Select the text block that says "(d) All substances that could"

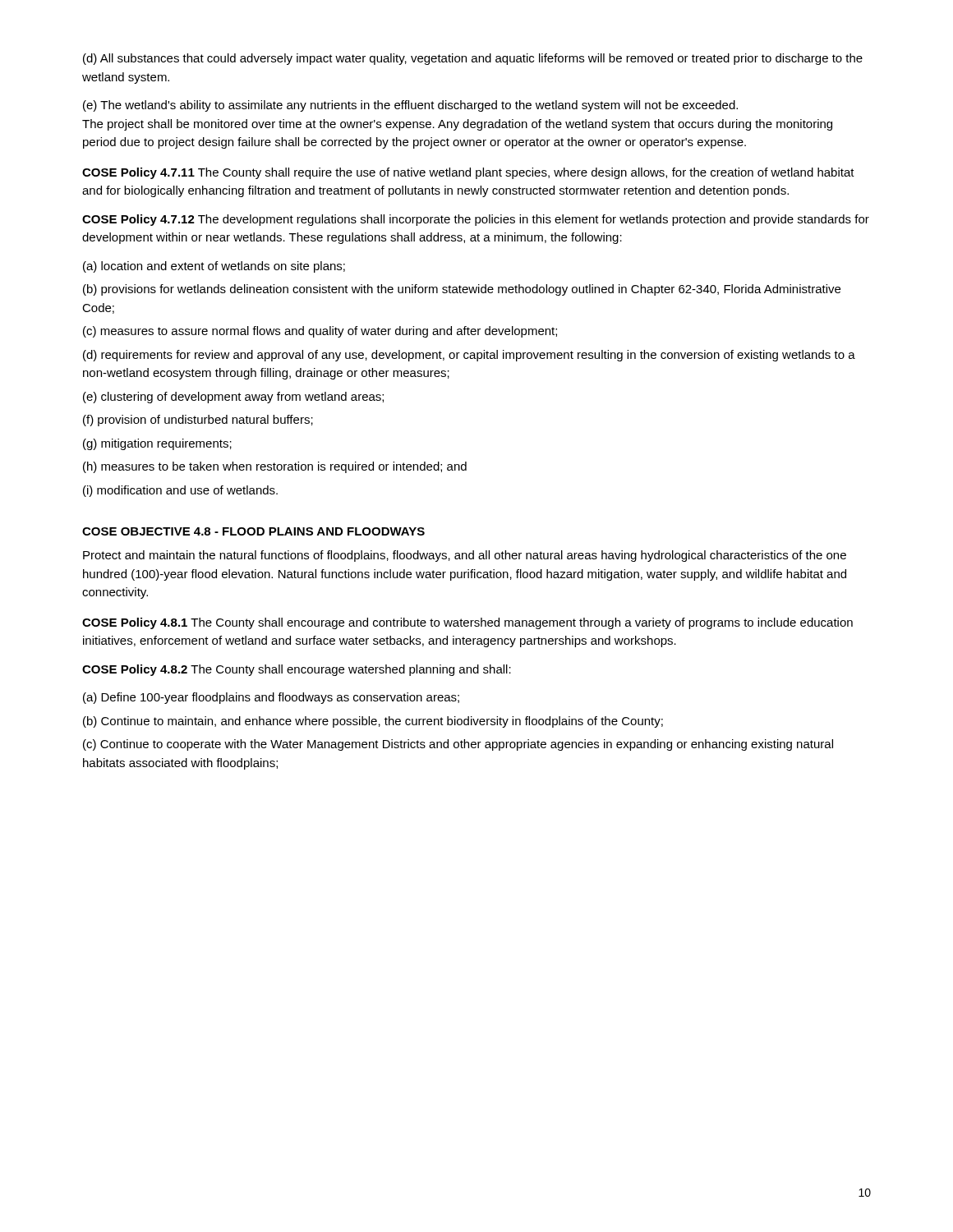[x=472, y=67]
